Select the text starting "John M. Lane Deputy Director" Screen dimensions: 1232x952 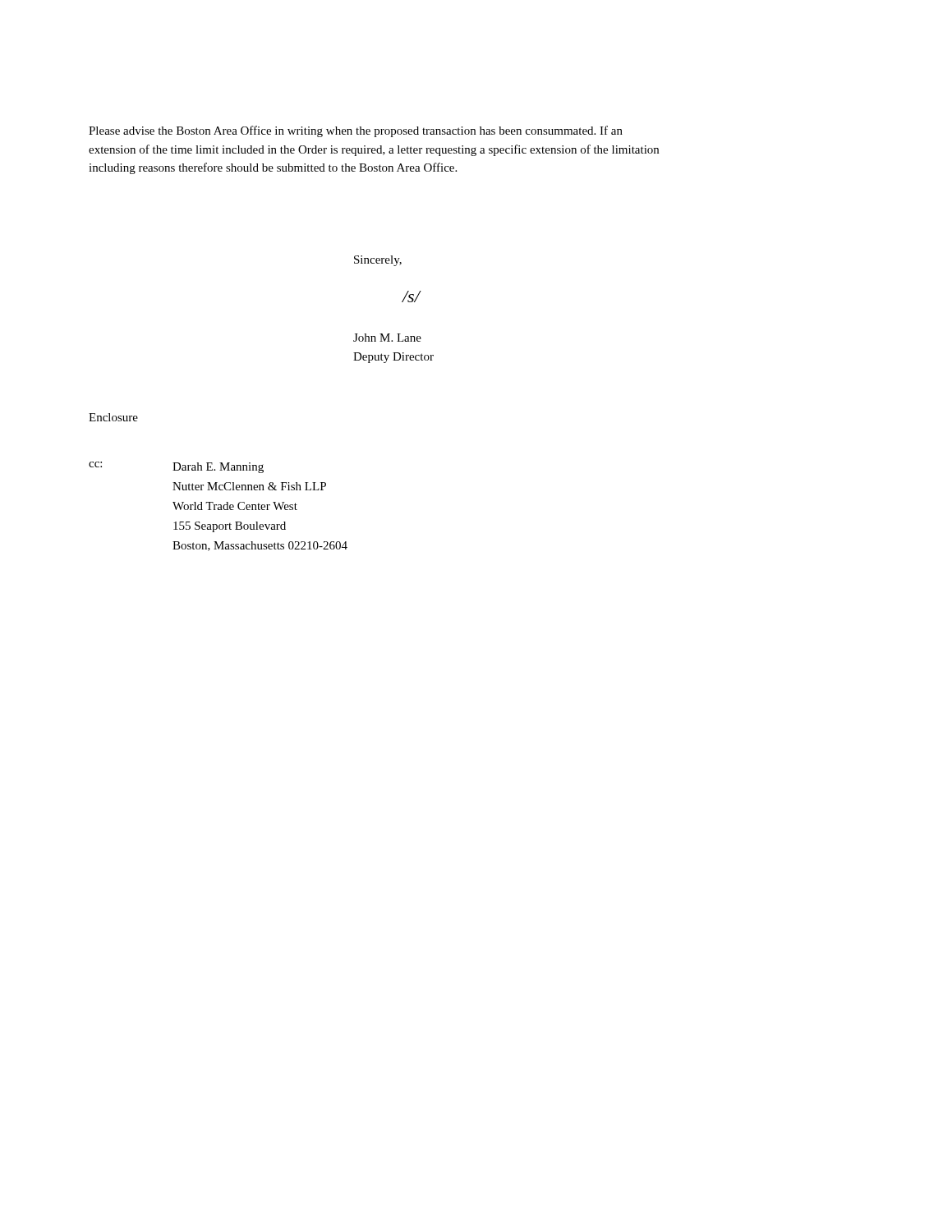point(393,347)
